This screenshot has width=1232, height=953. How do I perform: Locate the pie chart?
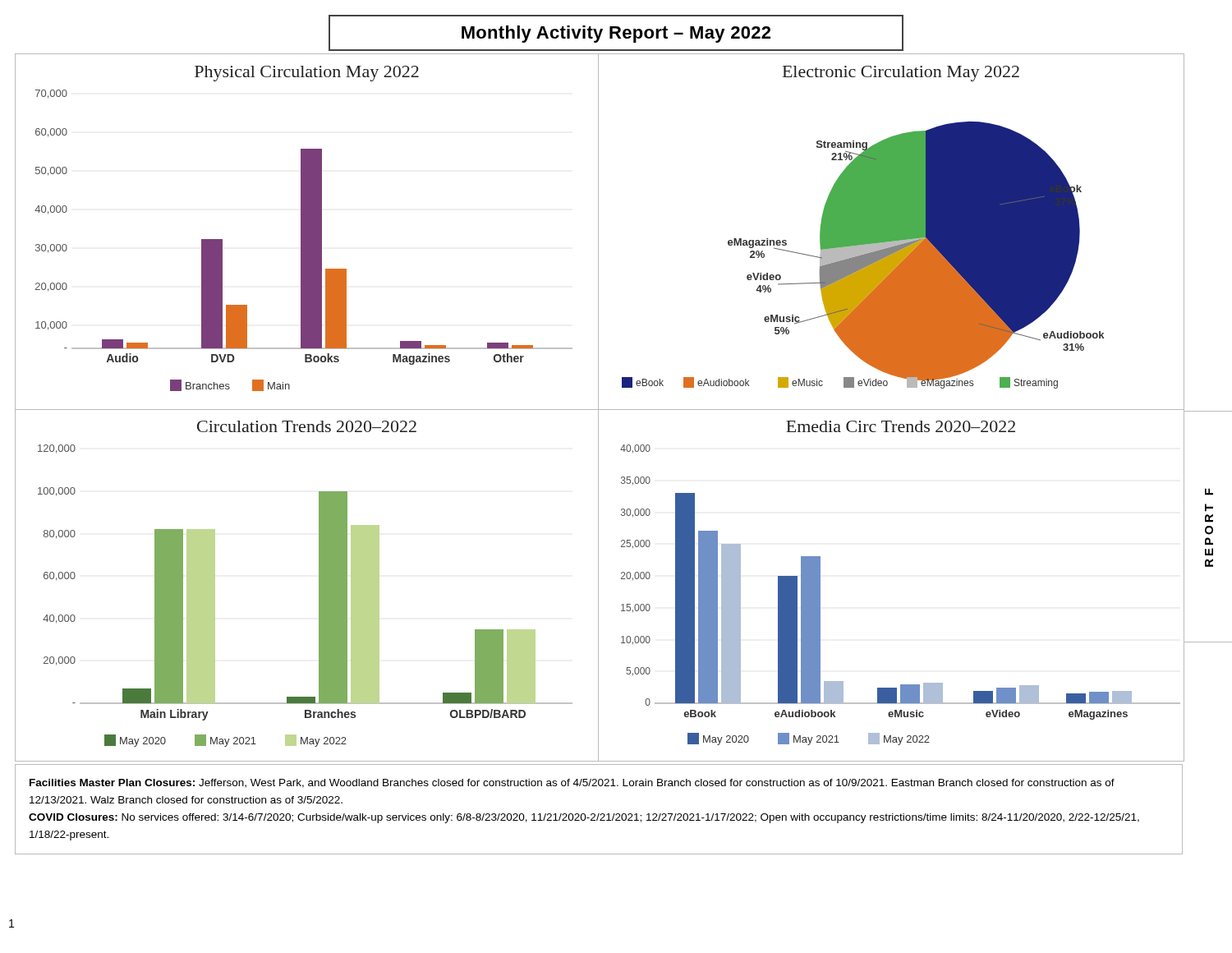click(x=901, y=232)
